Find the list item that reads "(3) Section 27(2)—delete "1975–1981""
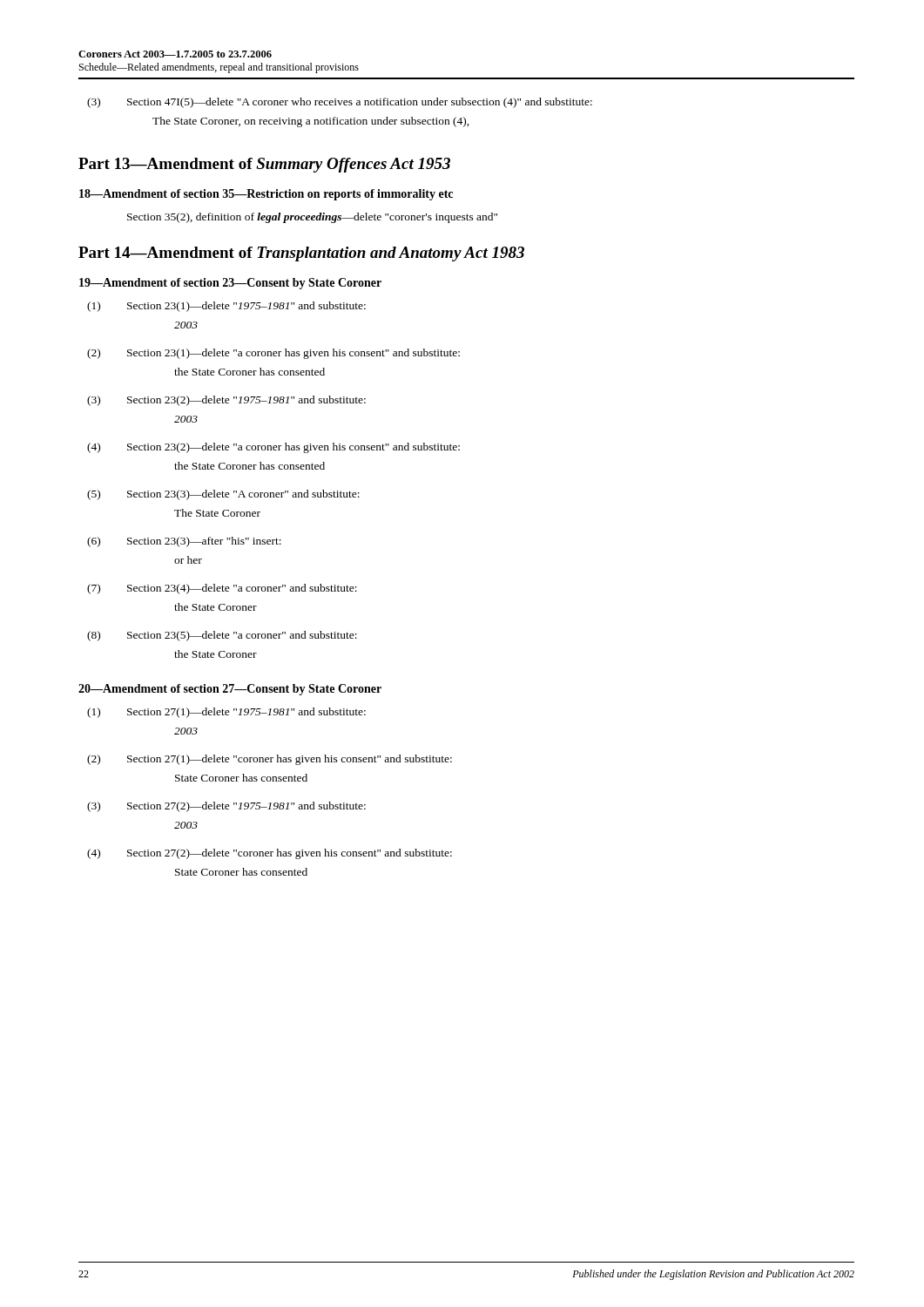 click(226, 807)
